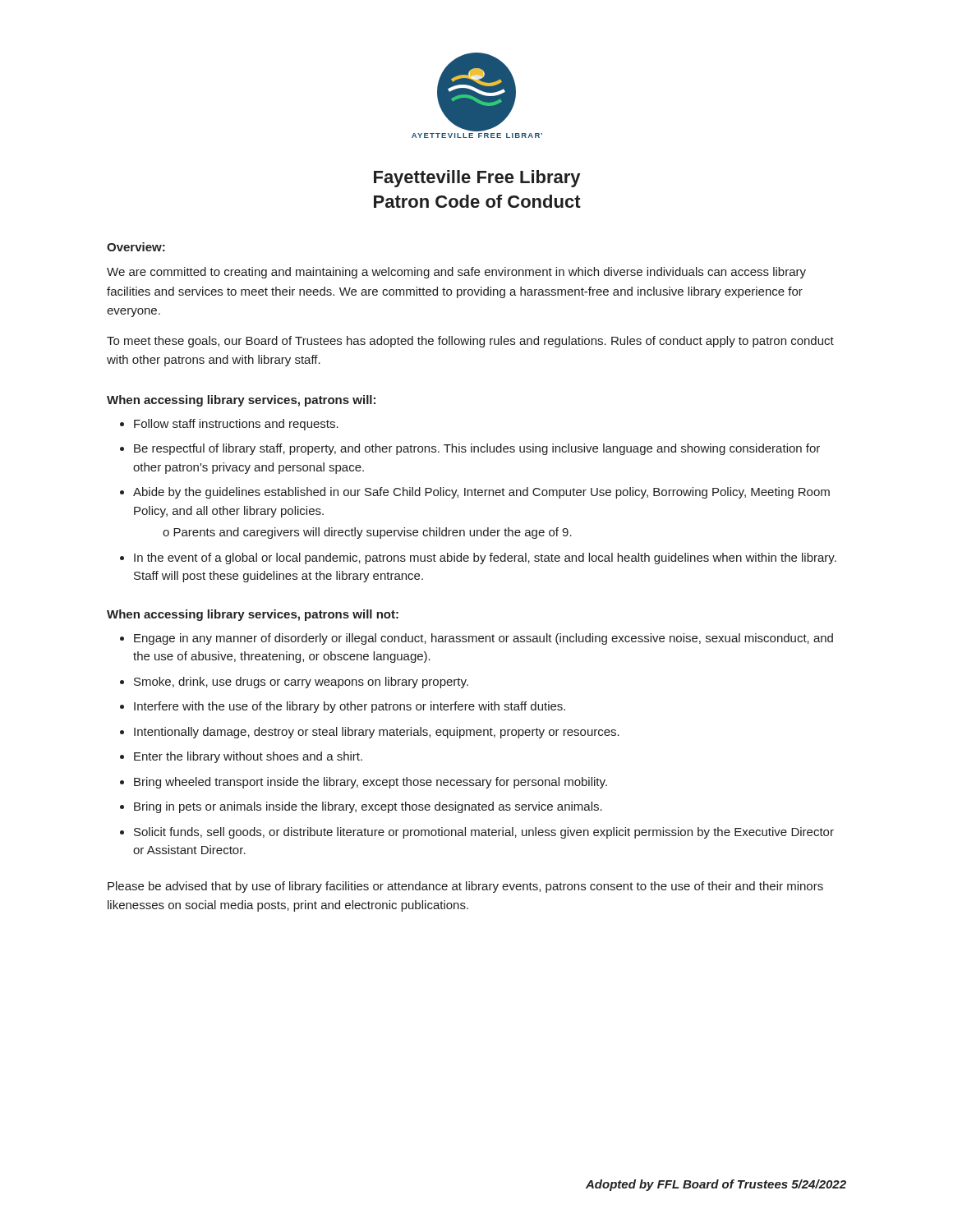
Task: Where is the passage that starts "Bring in pets or"?
Action: click(x=476, y=807)
